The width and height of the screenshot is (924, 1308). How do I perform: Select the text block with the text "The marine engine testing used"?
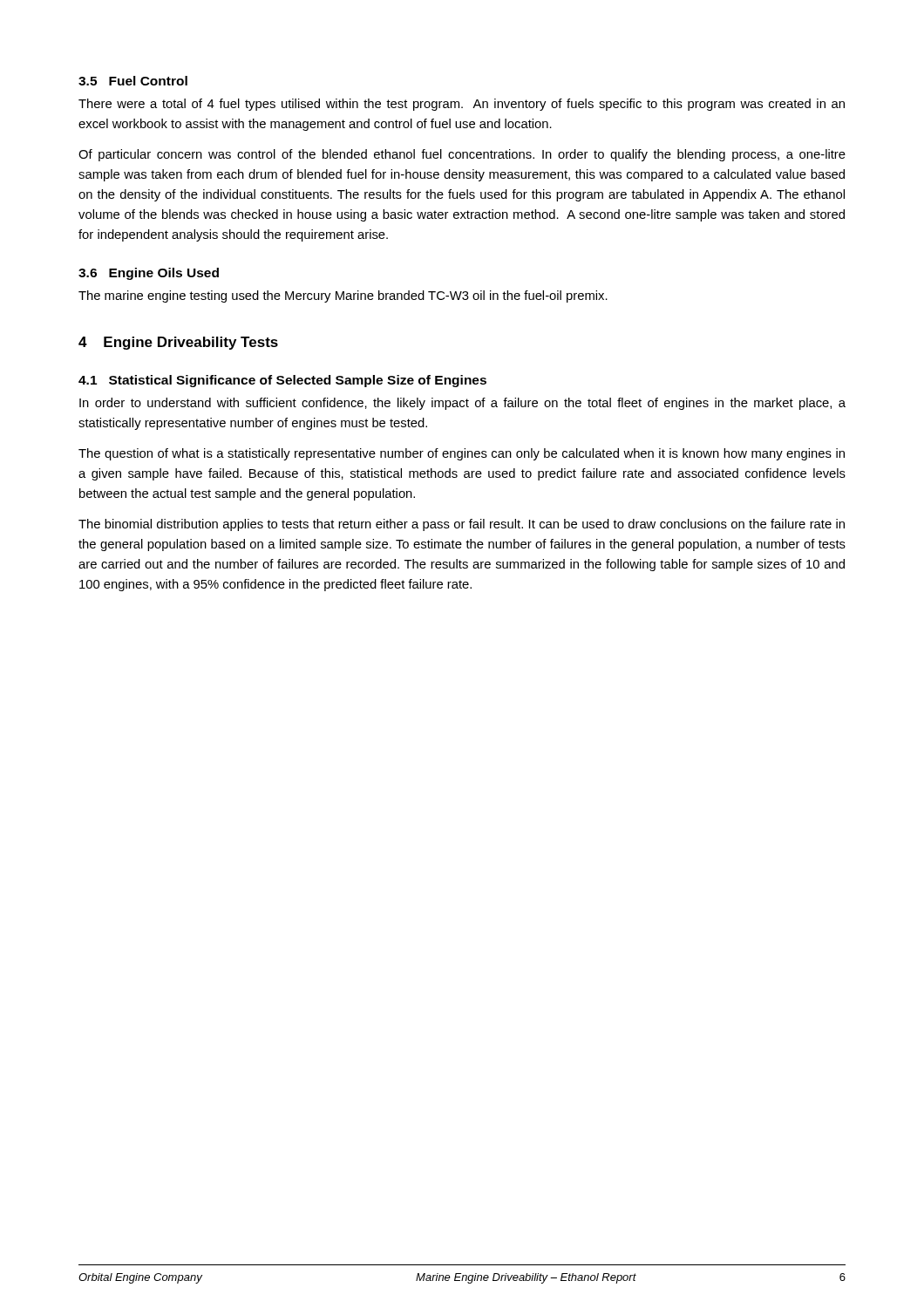(x=343, y=296)
